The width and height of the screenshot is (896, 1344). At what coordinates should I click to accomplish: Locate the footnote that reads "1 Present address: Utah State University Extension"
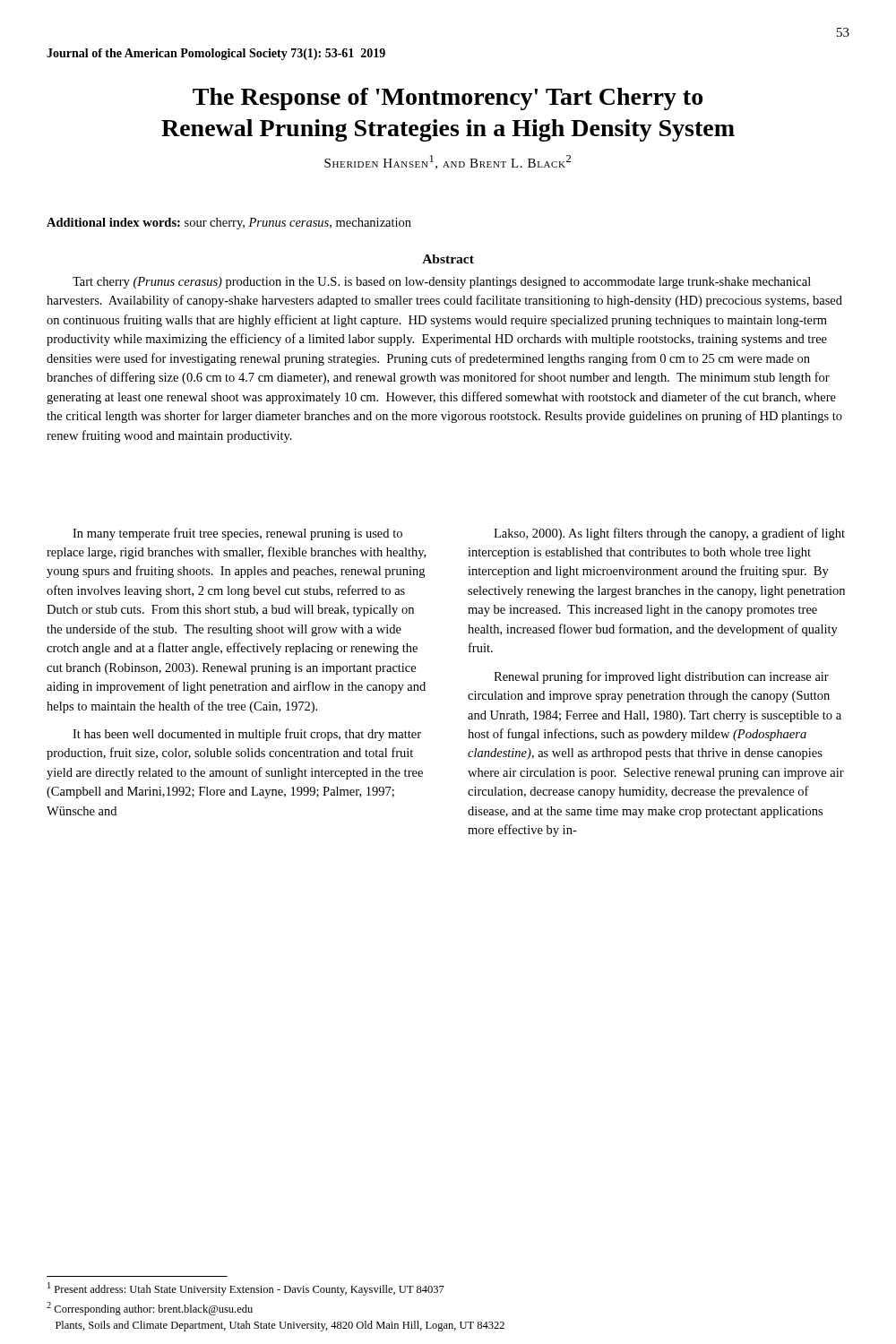tap(246, 1289)
